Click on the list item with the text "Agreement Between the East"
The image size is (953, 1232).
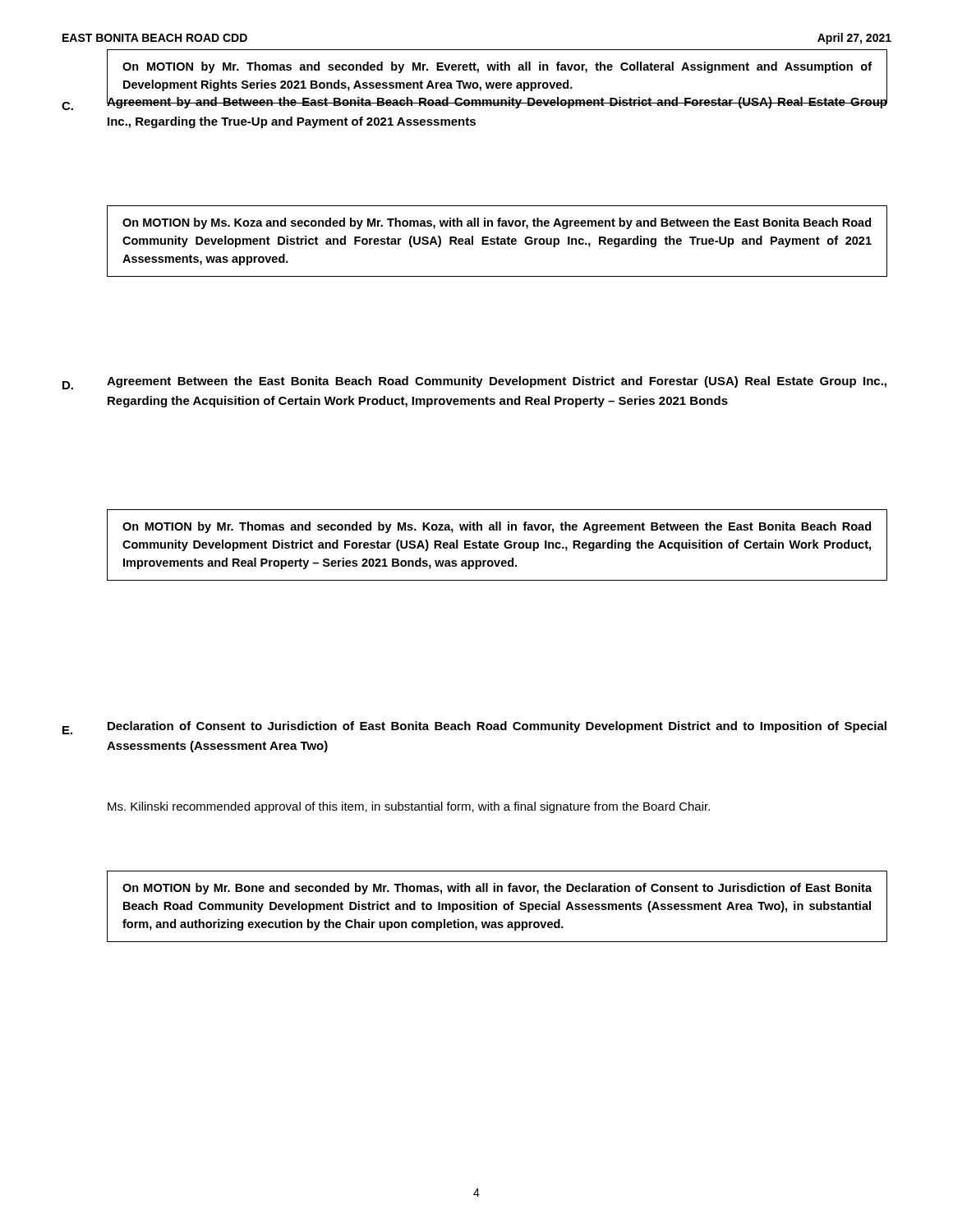pos(497,391)
